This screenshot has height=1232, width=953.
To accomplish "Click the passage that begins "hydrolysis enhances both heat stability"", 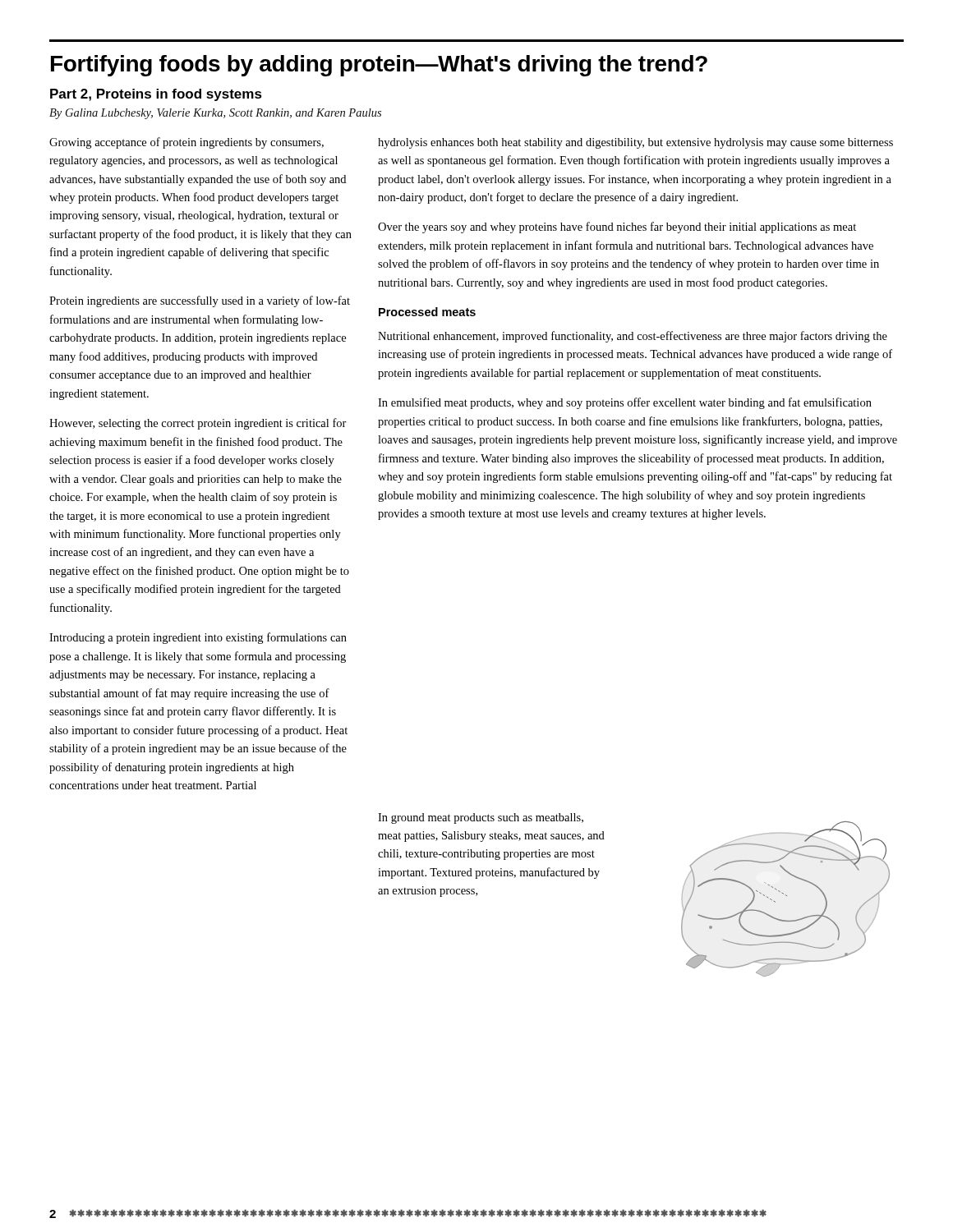I will click(x=641, y=170).
